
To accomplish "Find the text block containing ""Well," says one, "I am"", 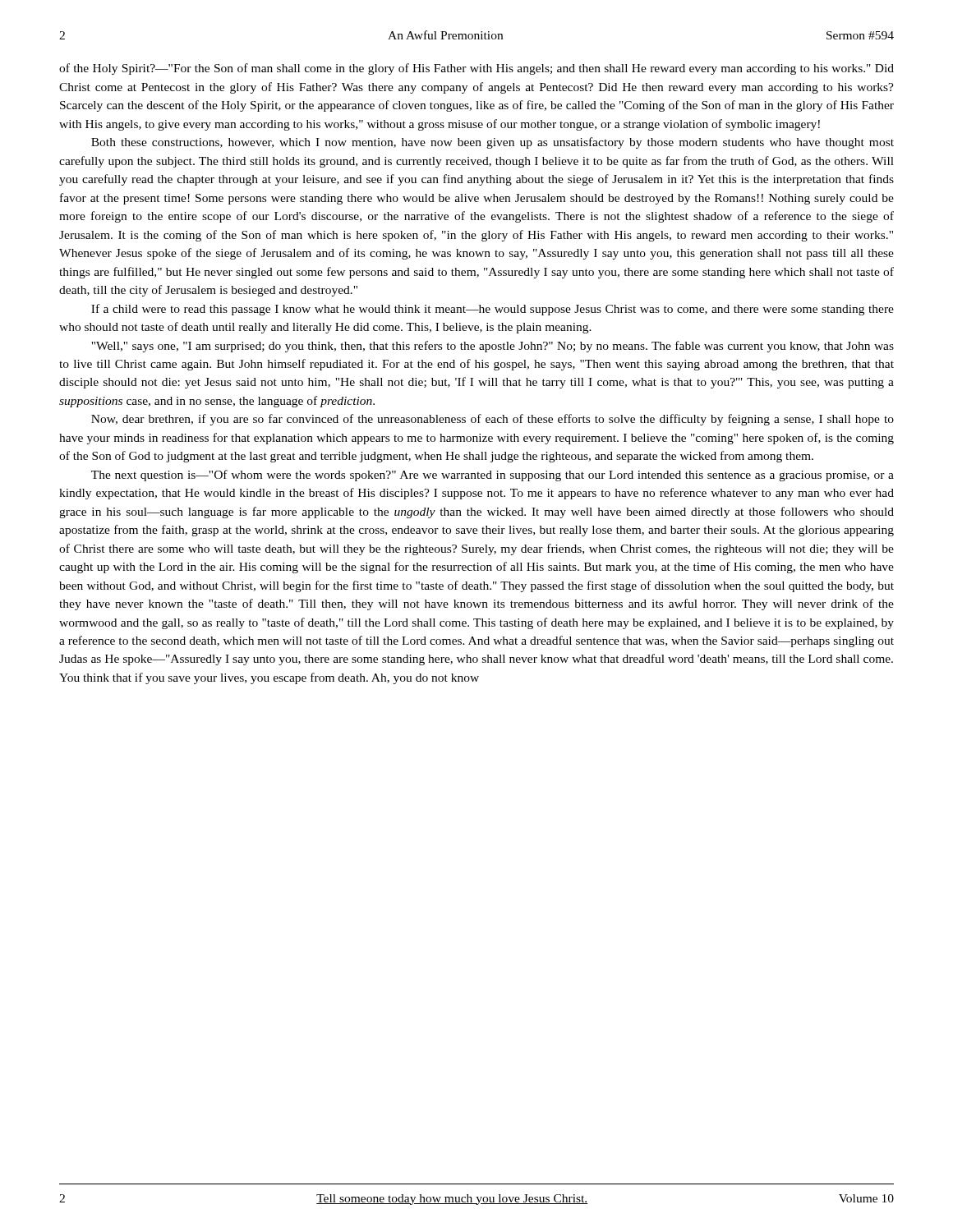I will point(476,373).
